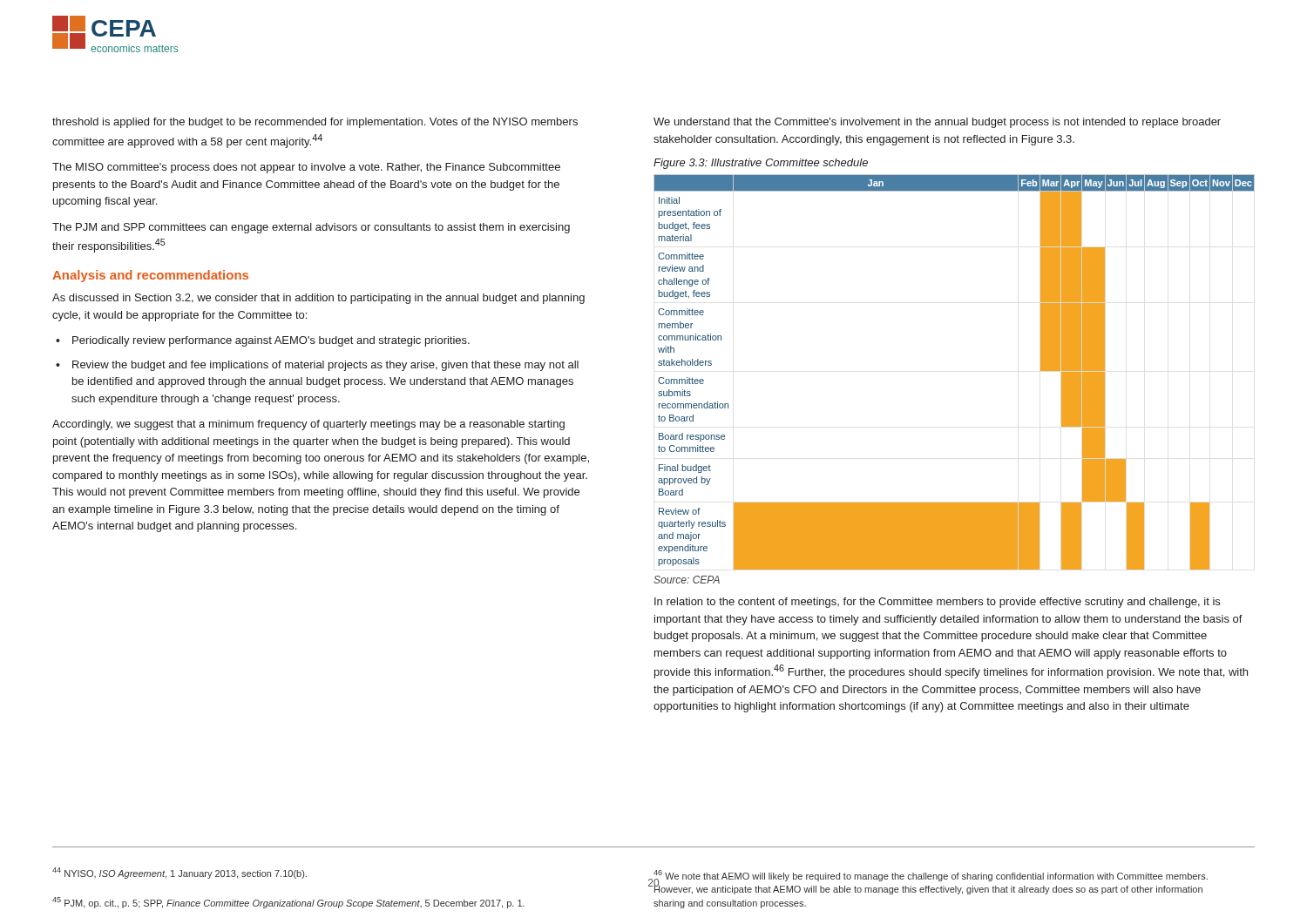Click on the passage starting "Accordingly, we suggest that a minimum frequency of"
This screenshot has height=924, width=1307.
click(x=322, y=475)
